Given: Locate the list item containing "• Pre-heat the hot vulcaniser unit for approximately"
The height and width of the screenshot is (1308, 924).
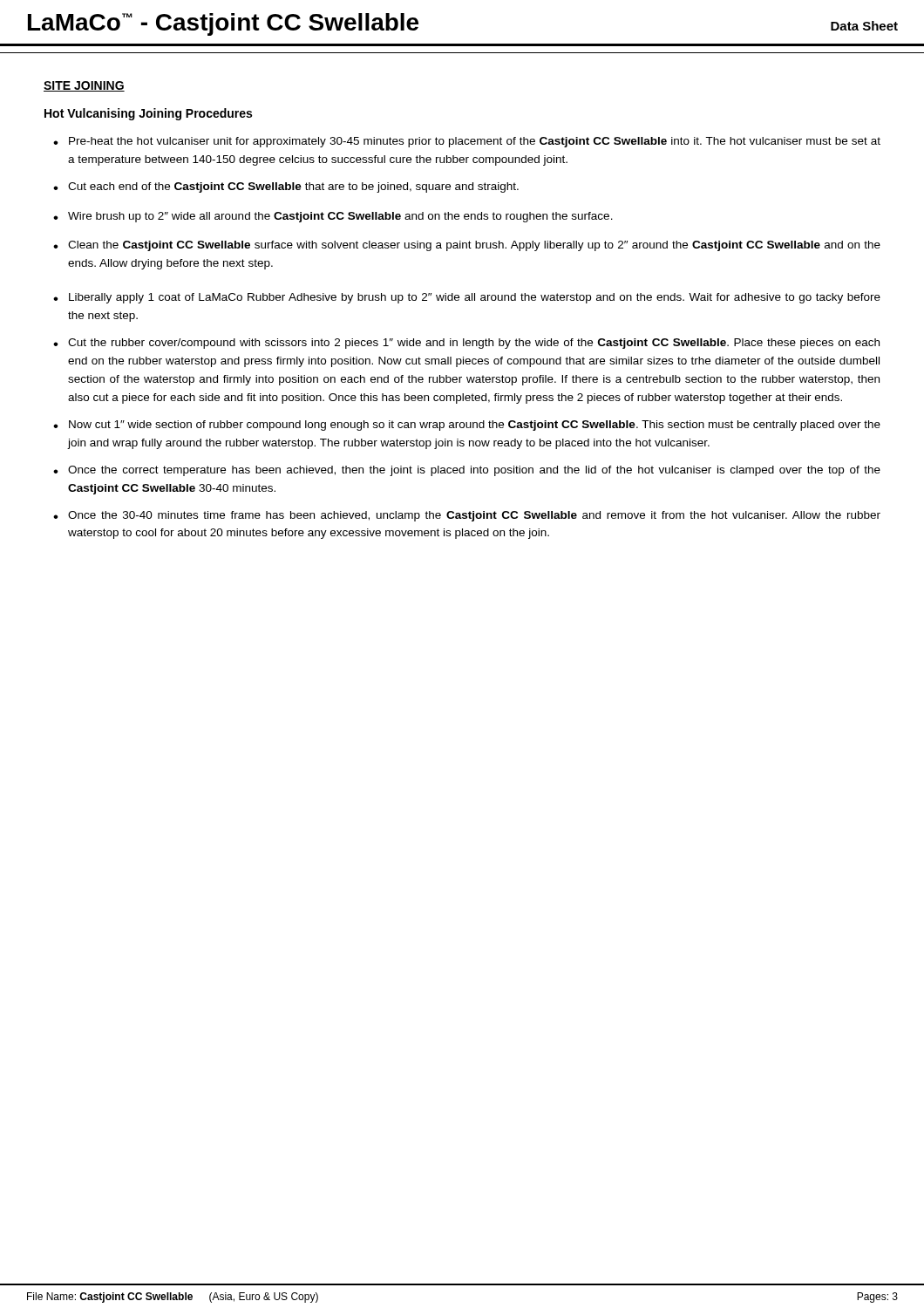Looking at the screenshot, I should tap(462, 151).
